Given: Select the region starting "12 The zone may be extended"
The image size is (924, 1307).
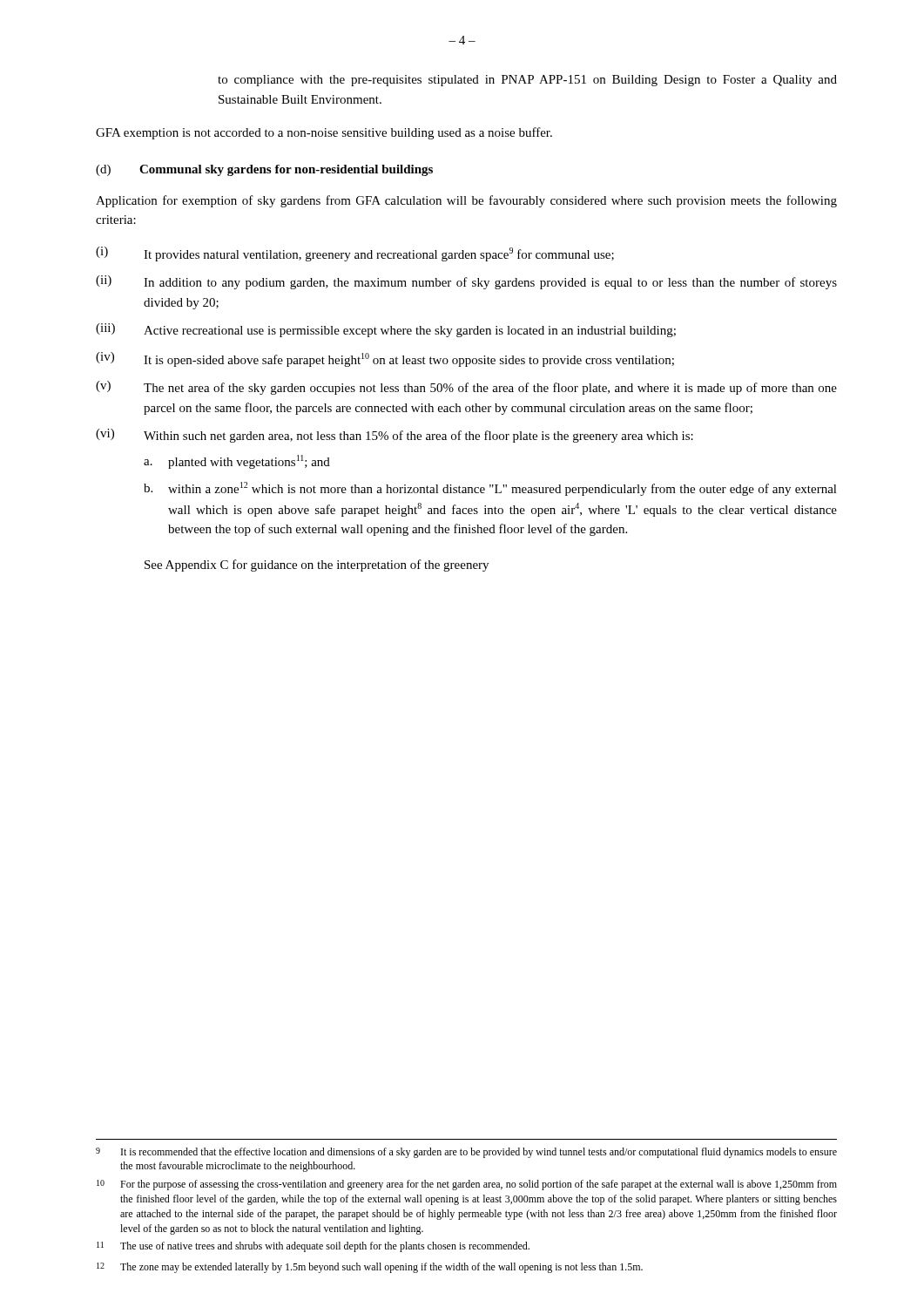Looking at the screenshot, I should point(466,1269).
